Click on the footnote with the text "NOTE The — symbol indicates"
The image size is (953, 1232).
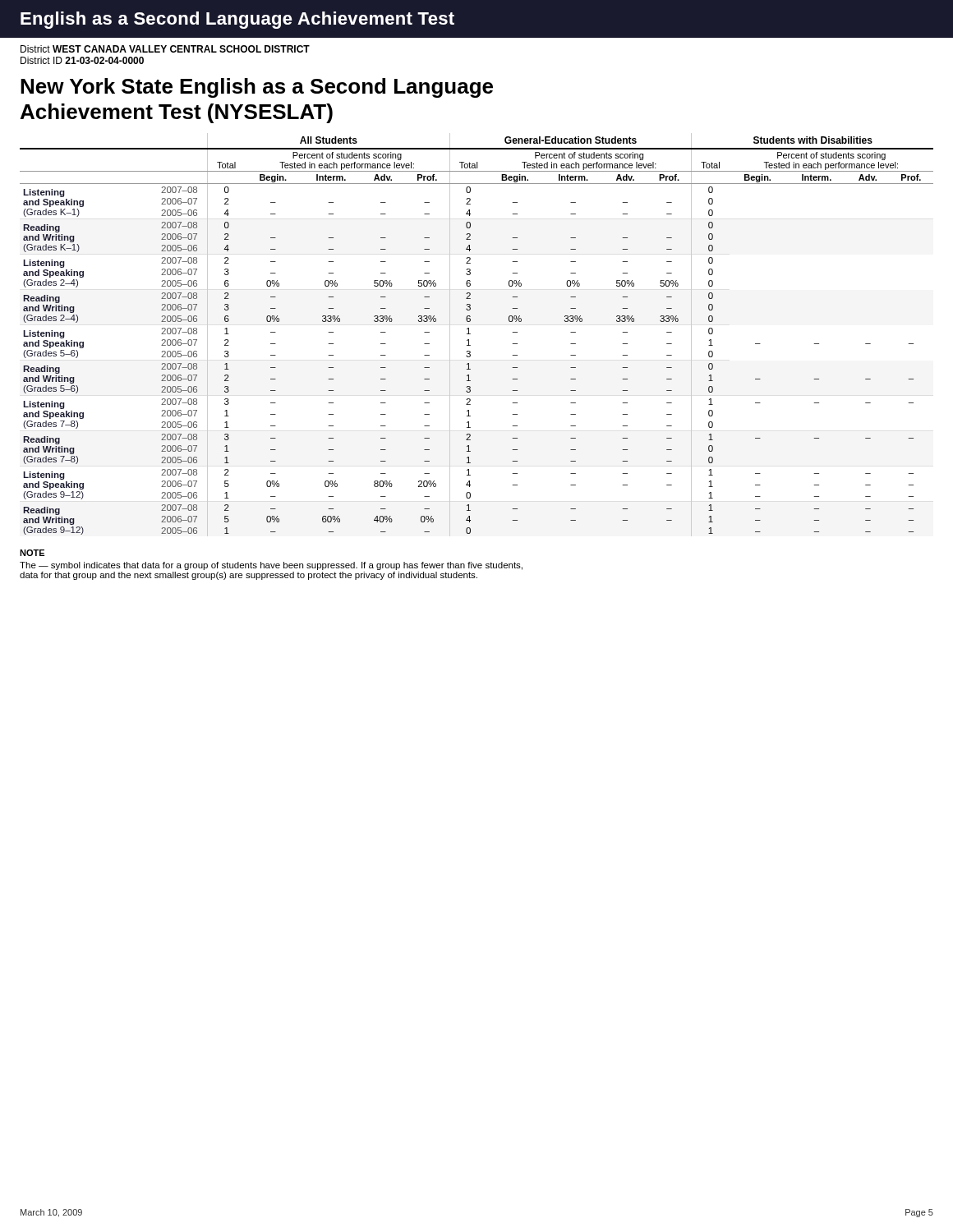tap(476, 564)
